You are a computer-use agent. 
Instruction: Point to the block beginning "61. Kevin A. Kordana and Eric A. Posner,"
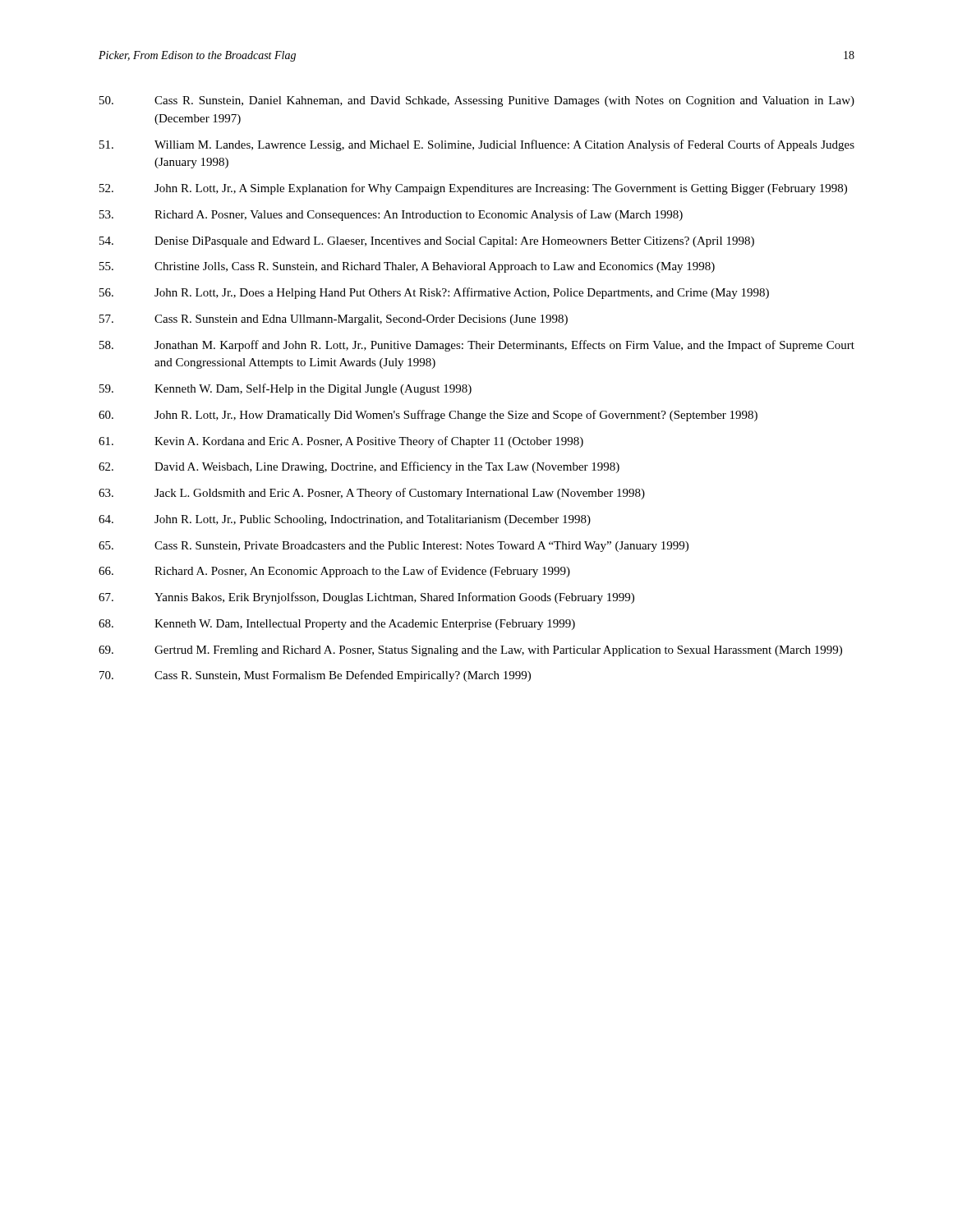tap(476, 441)
